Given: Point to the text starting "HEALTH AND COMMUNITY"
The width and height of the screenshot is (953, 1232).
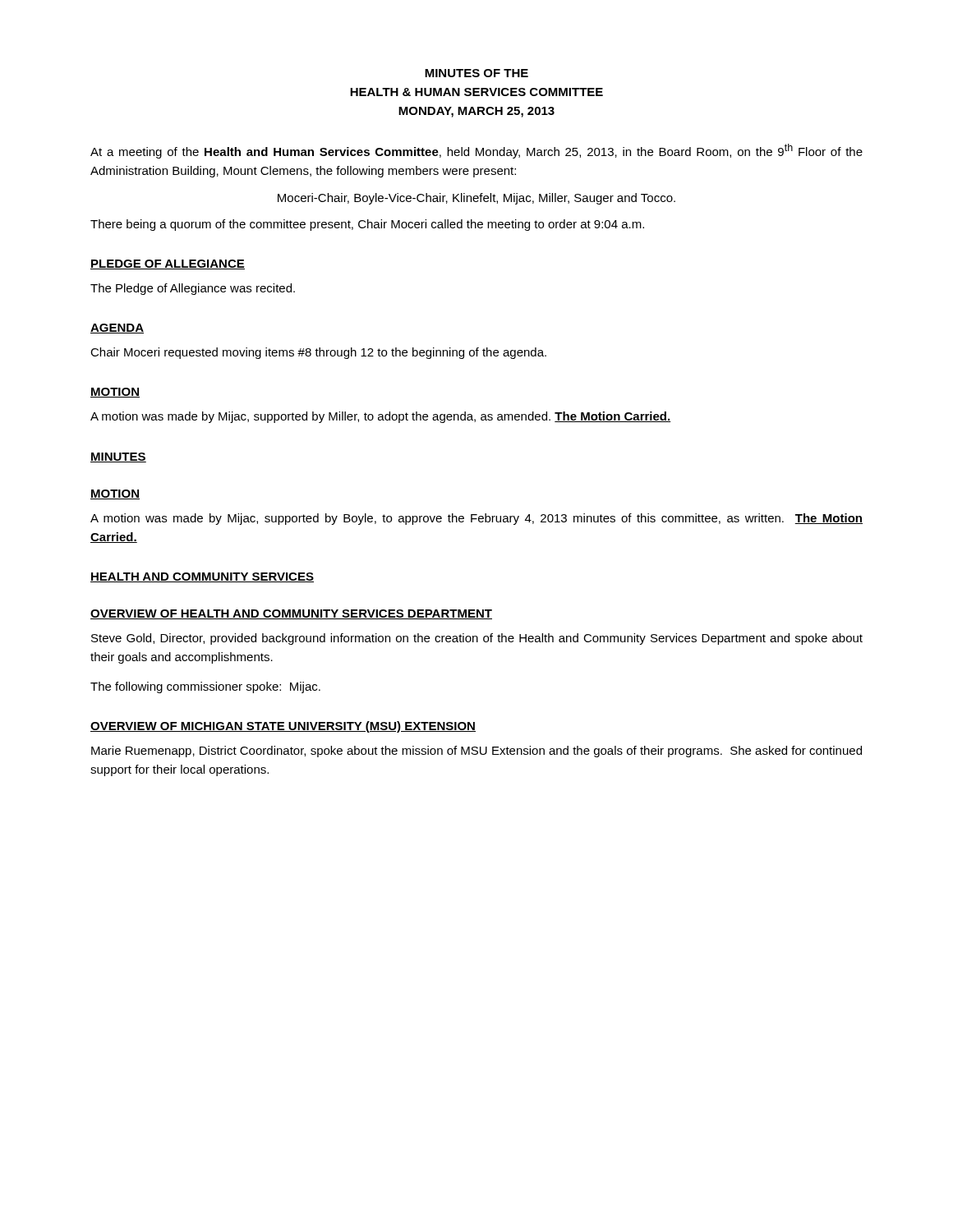Looking at the screenshot, I should pyautogui.click(x=202, y=576).
